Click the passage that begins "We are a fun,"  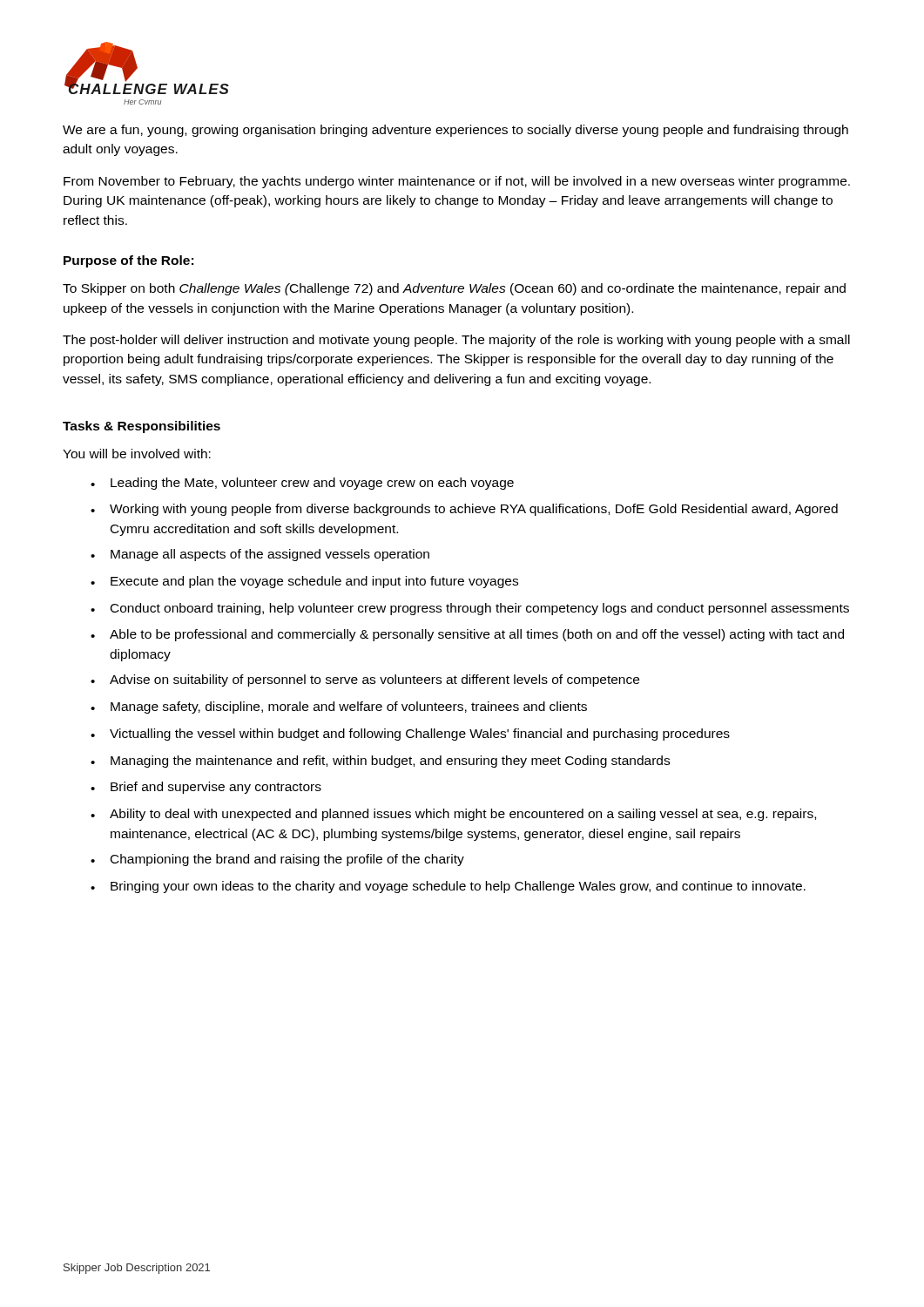456,139
